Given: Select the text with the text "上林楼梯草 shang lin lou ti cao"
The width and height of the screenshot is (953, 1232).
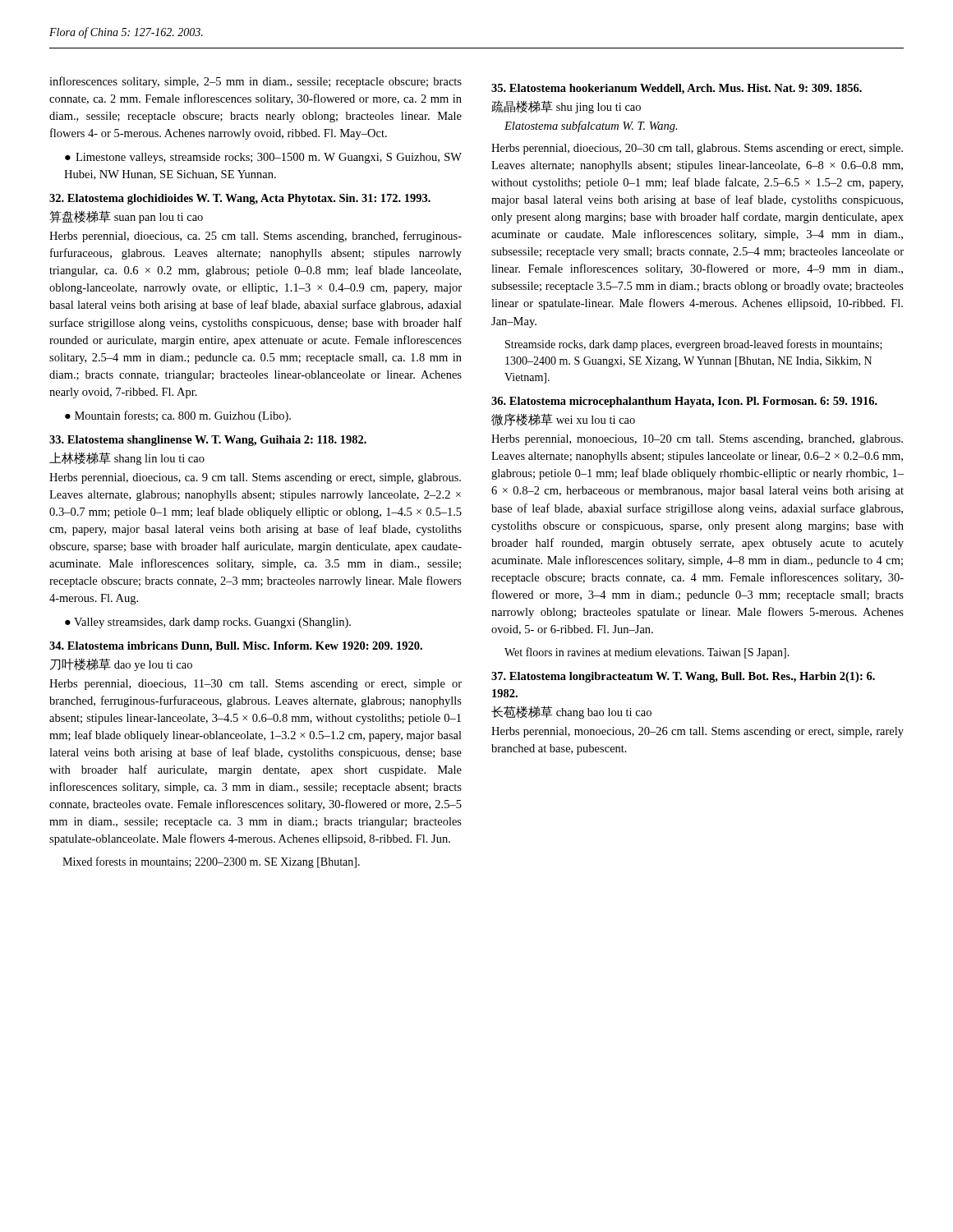Looking at the screenshot, I should 127,458.
